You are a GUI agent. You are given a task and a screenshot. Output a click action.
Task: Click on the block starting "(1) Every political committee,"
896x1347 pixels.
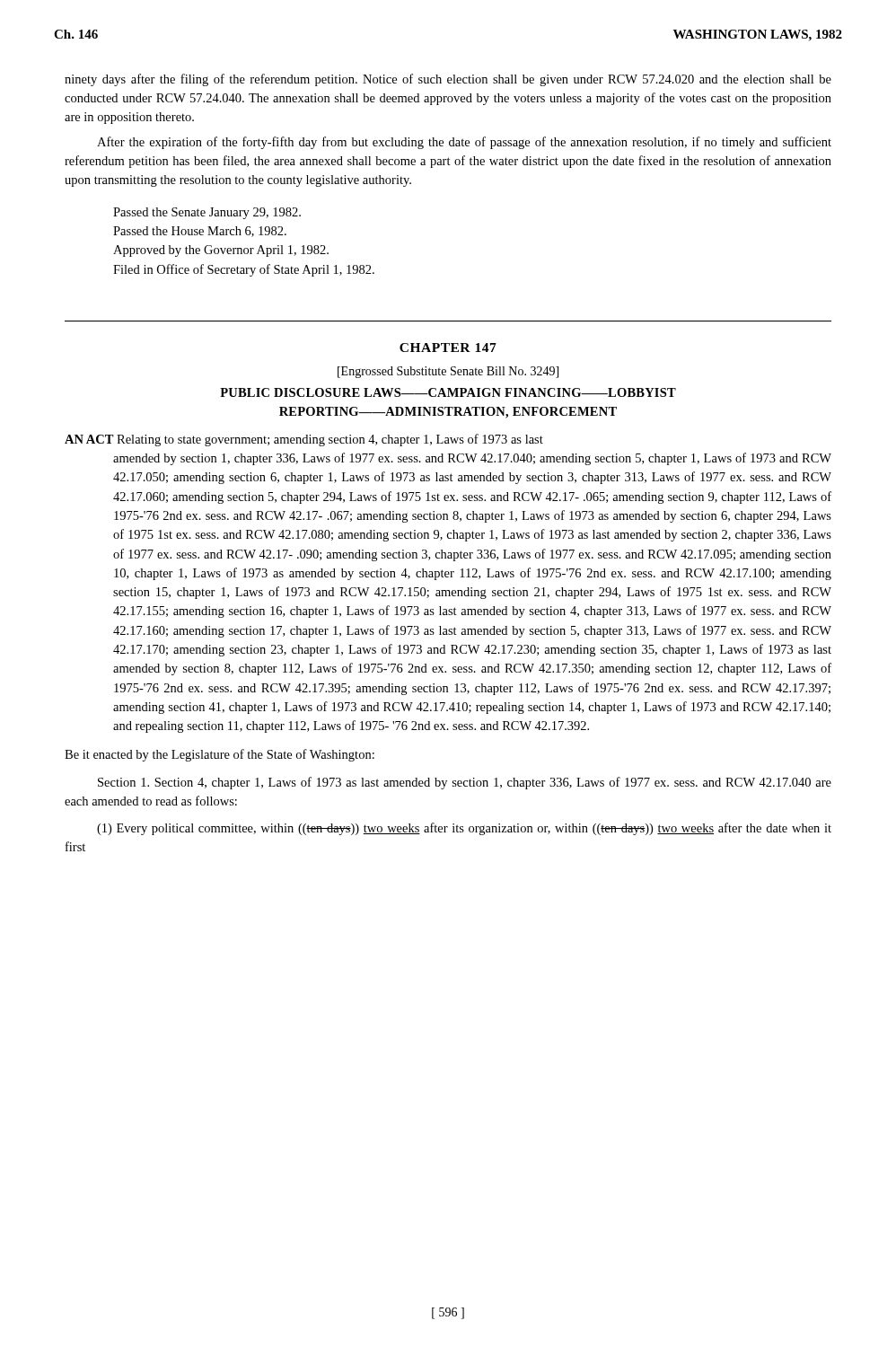tap(448, 837)
